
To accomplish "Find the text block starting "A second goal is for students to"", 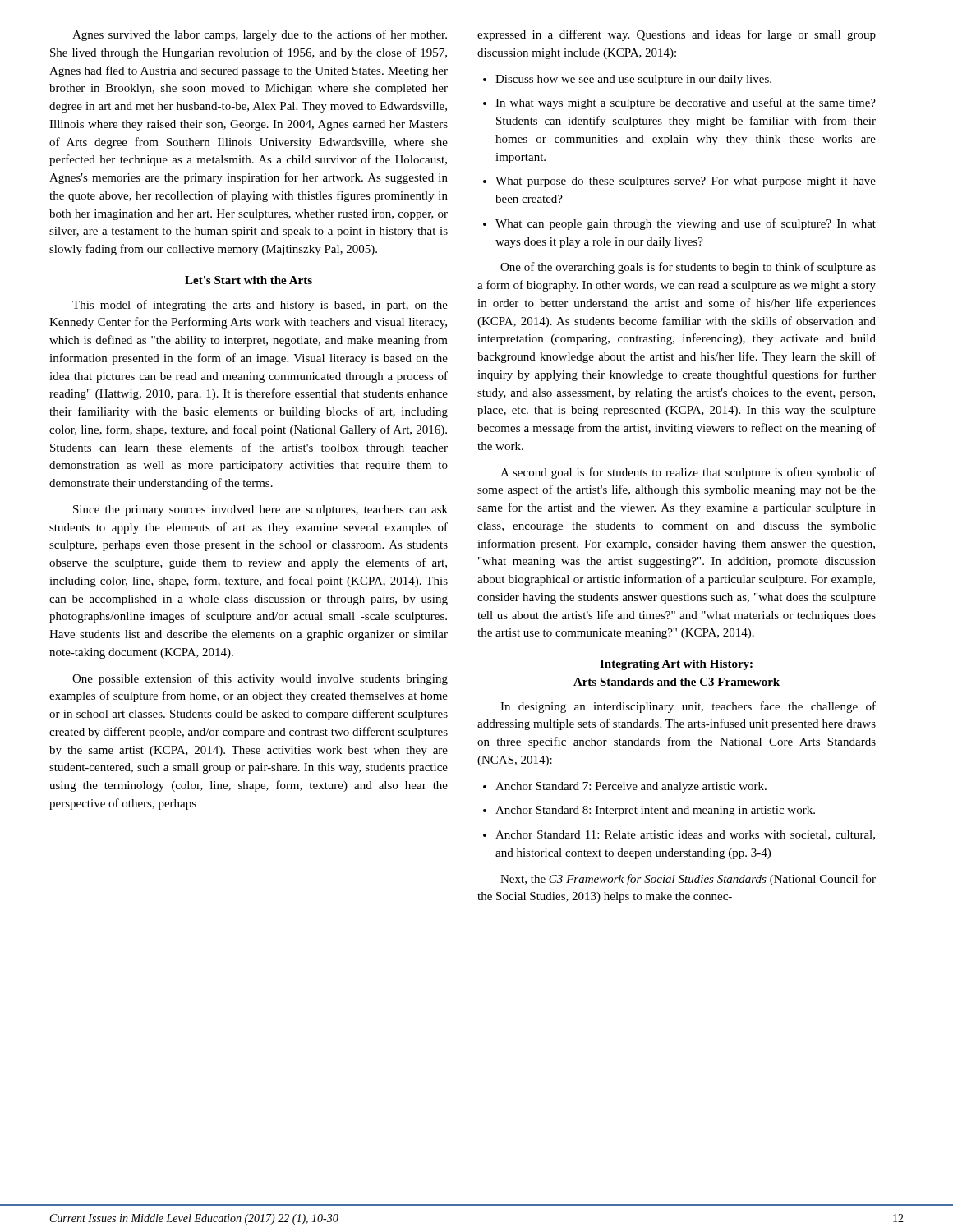I will [x=677, y=553].
